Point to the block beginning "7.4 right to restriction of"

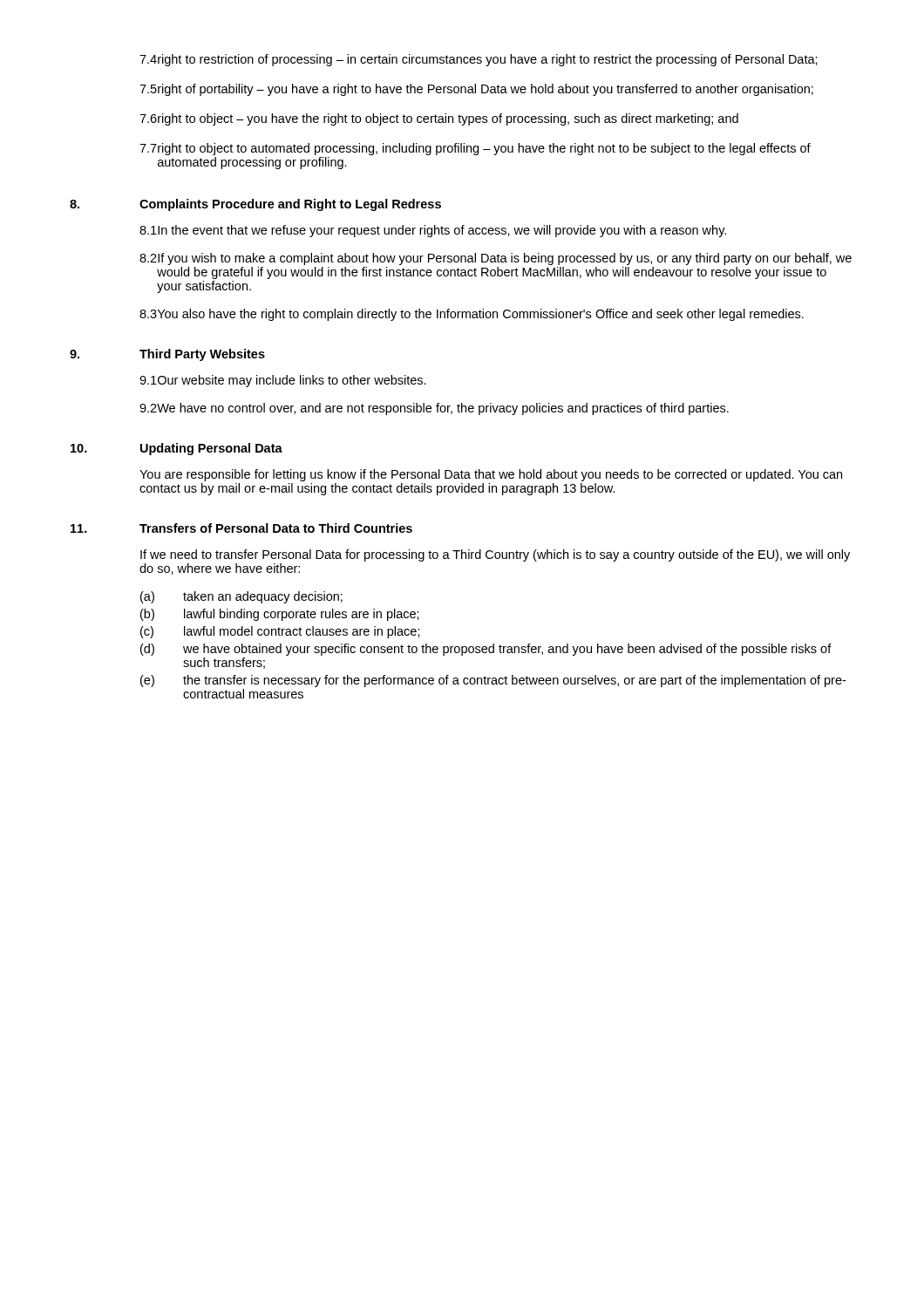coord(462,59)
